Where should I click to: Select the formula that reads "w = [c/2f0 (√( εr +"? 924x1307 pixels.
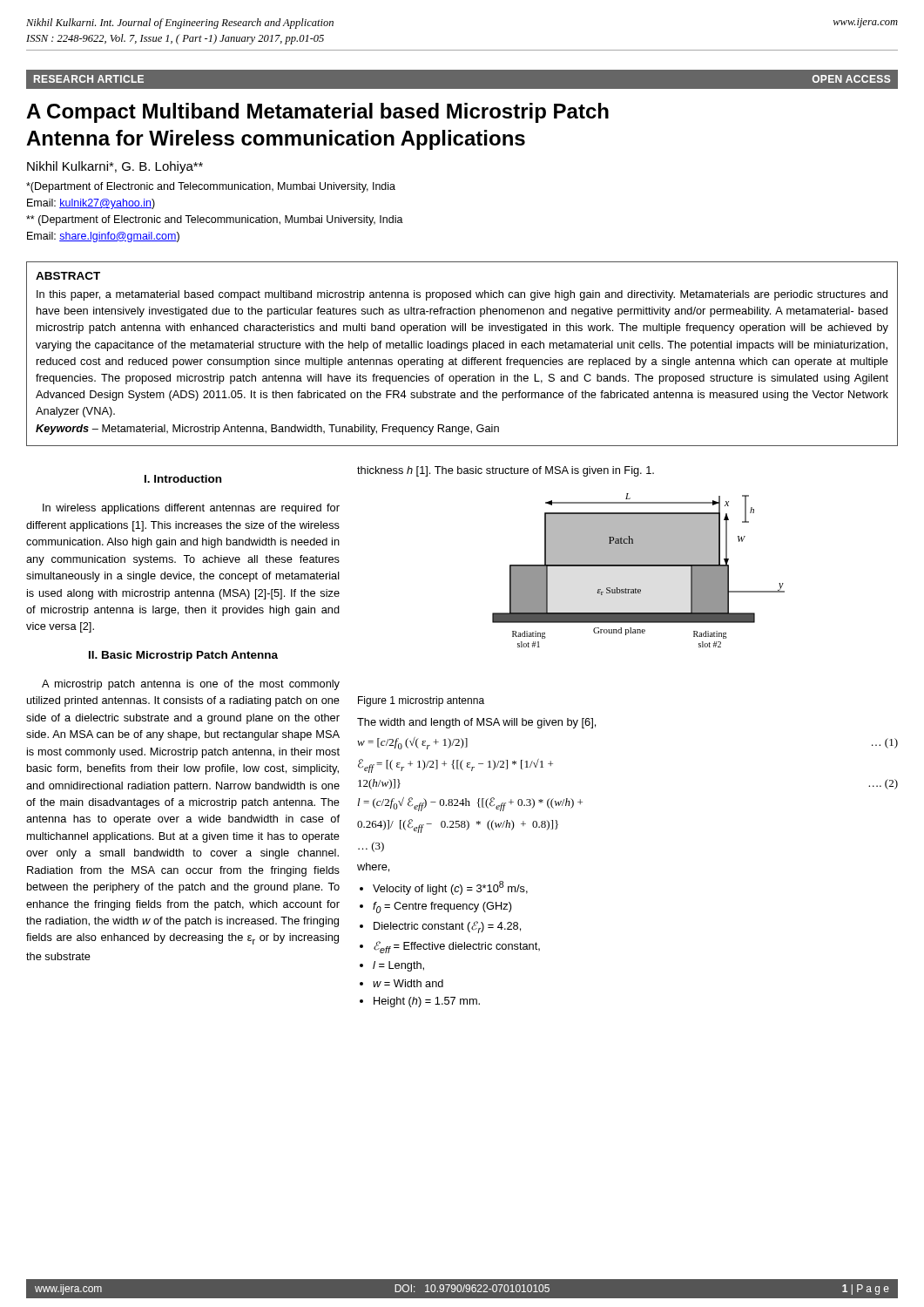[x=413, y=743]
